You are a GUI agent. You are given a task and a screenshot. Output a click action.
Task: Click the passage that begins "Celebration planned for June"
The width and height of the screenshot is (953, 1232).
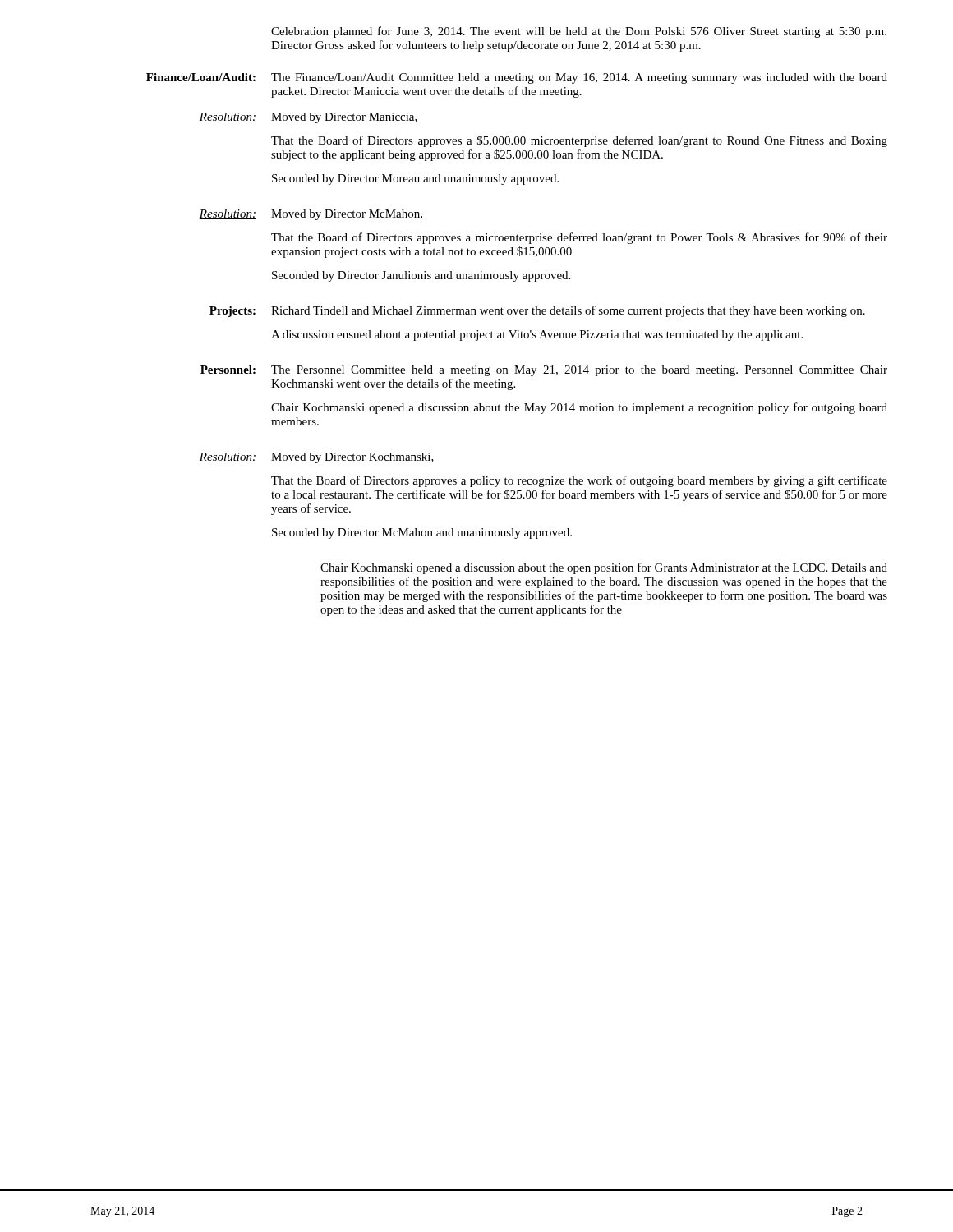click(x=579, y=38)
